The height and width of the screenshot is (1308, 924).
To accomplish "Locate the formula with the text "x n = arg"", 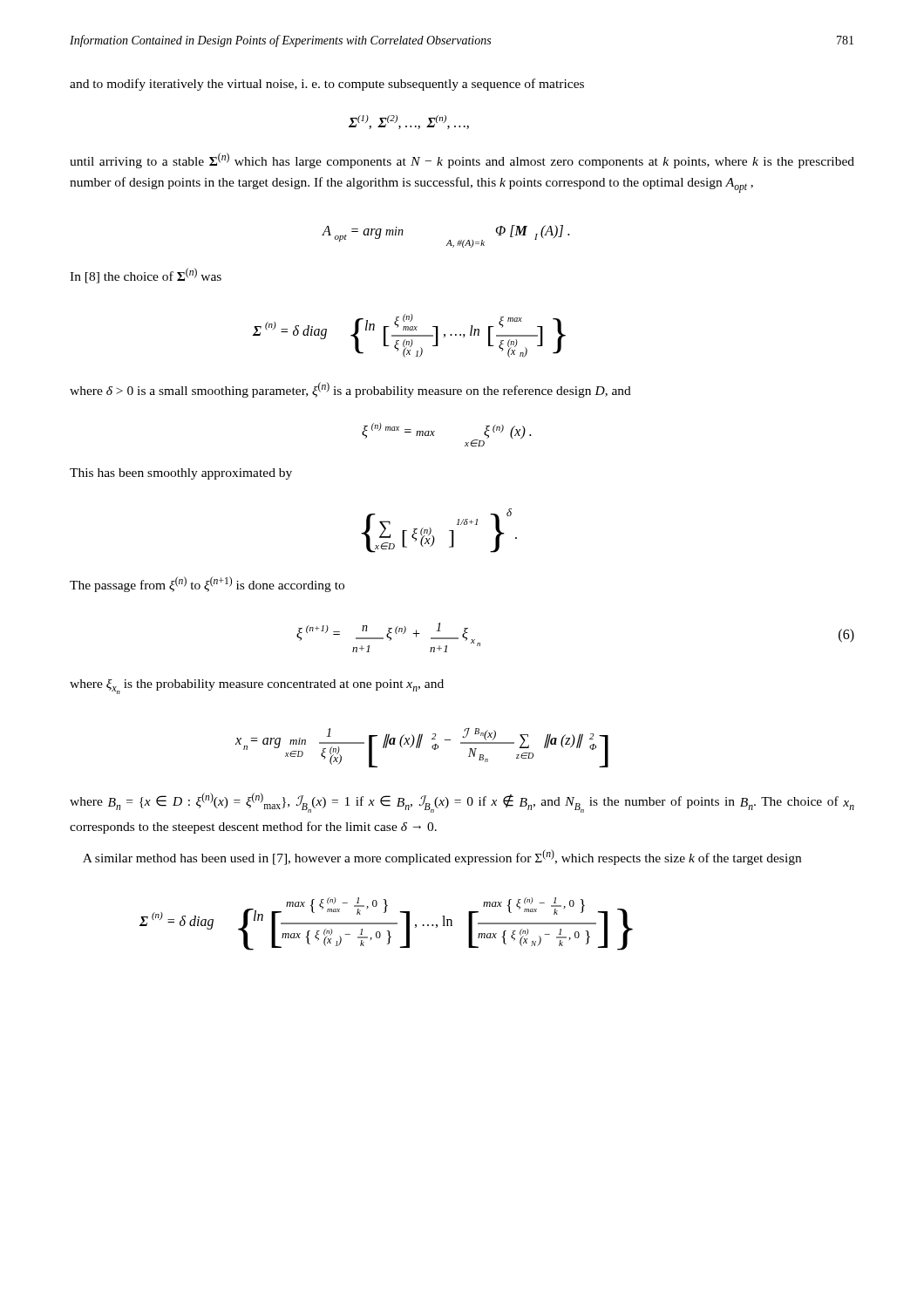I will pyautogui.click(x=462, y=744).
